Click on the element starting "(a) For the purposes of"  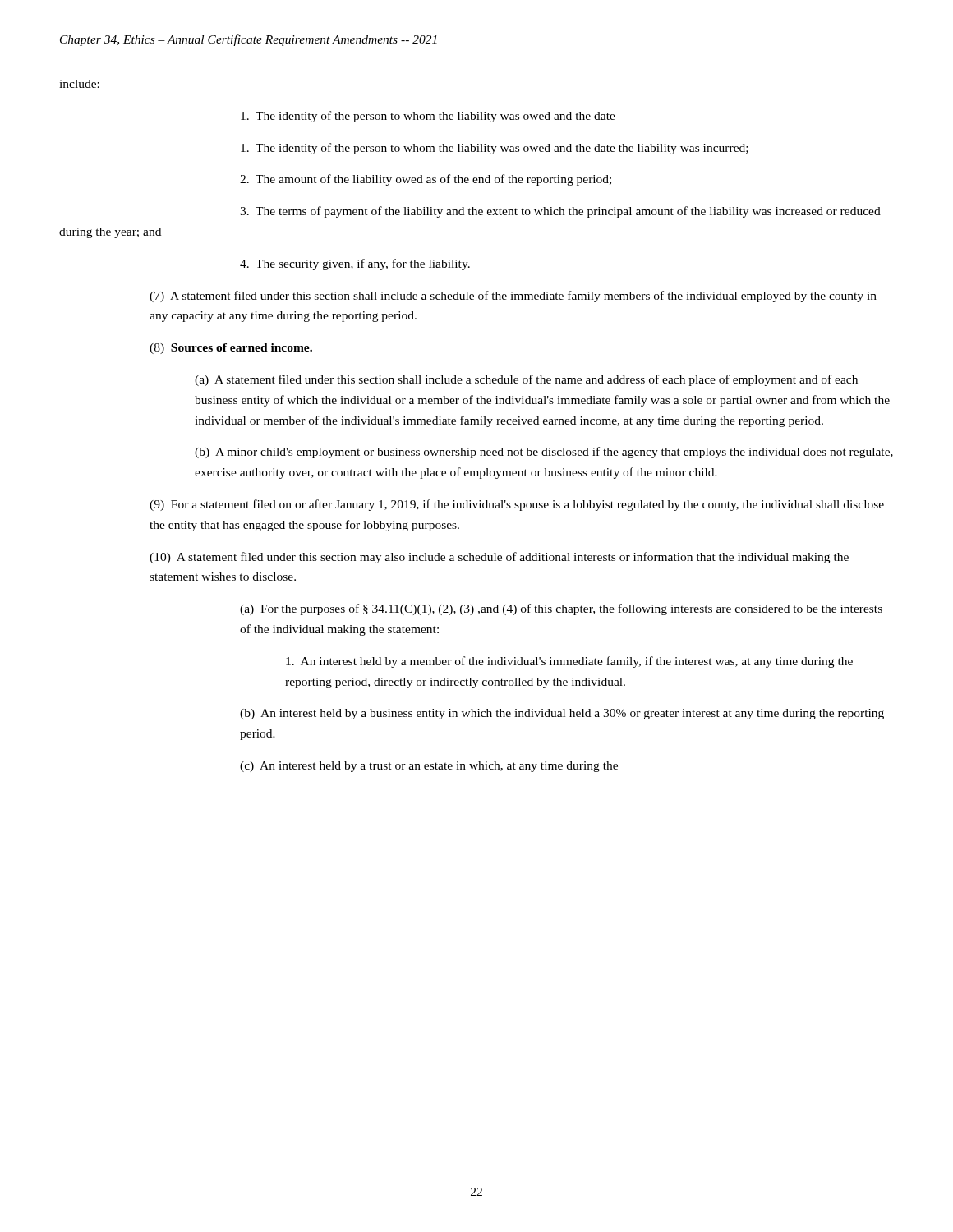point(476,619)
